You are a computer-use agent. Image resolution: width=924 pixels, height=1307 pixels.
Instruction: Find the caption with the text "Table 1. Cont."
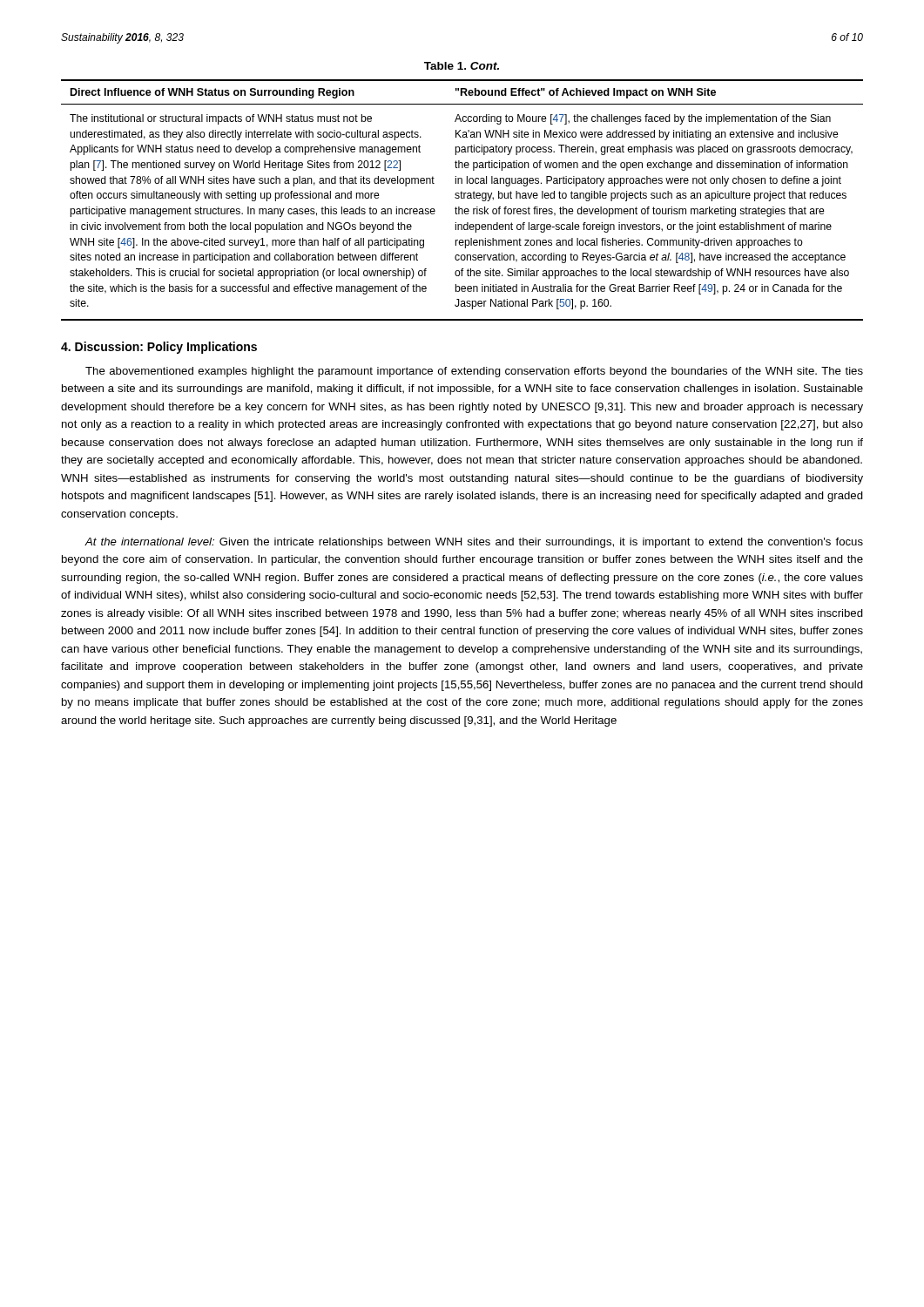(462, 66)
